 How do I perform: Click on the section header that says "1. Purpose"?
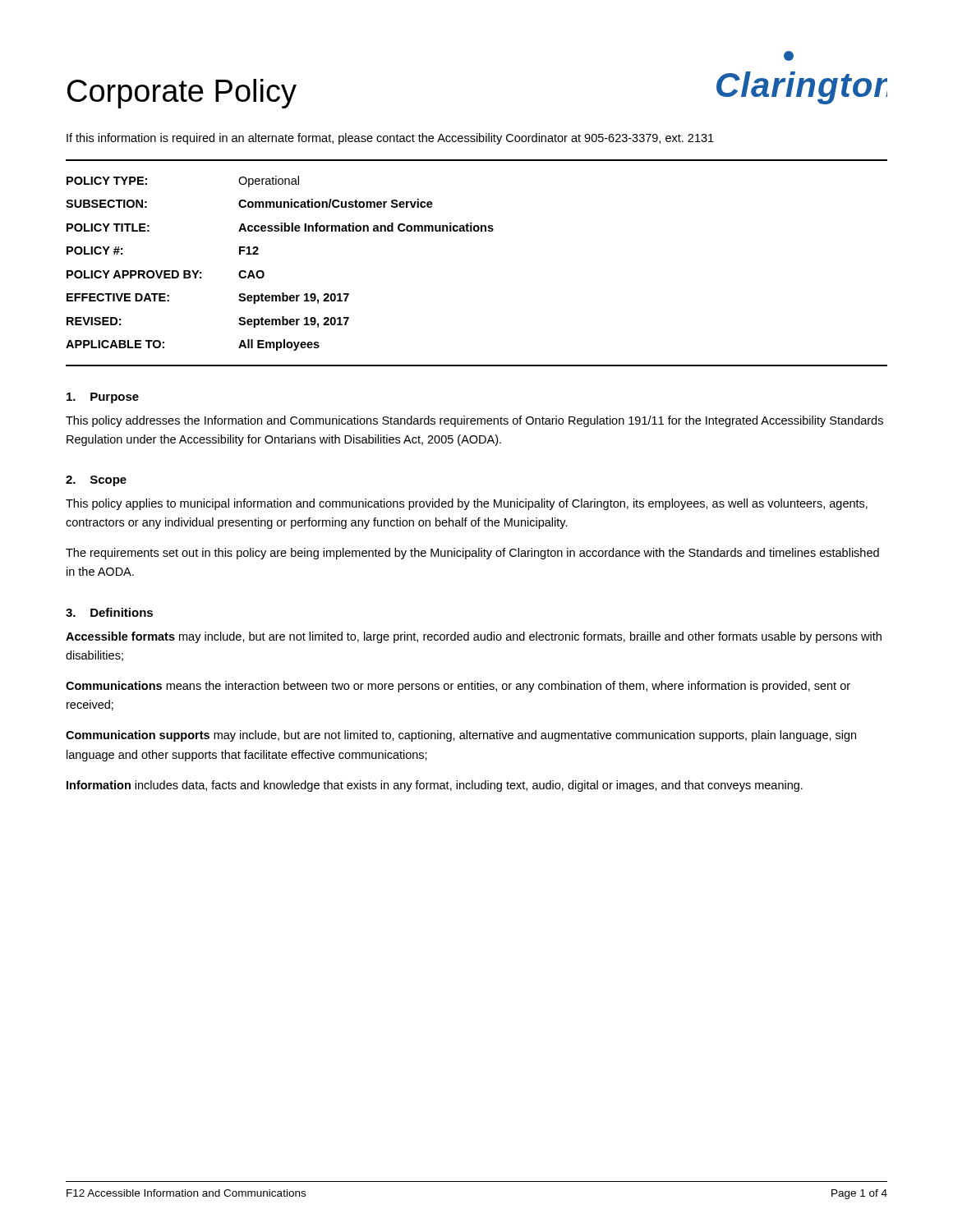pyautogui.click(x=102, y=396)
